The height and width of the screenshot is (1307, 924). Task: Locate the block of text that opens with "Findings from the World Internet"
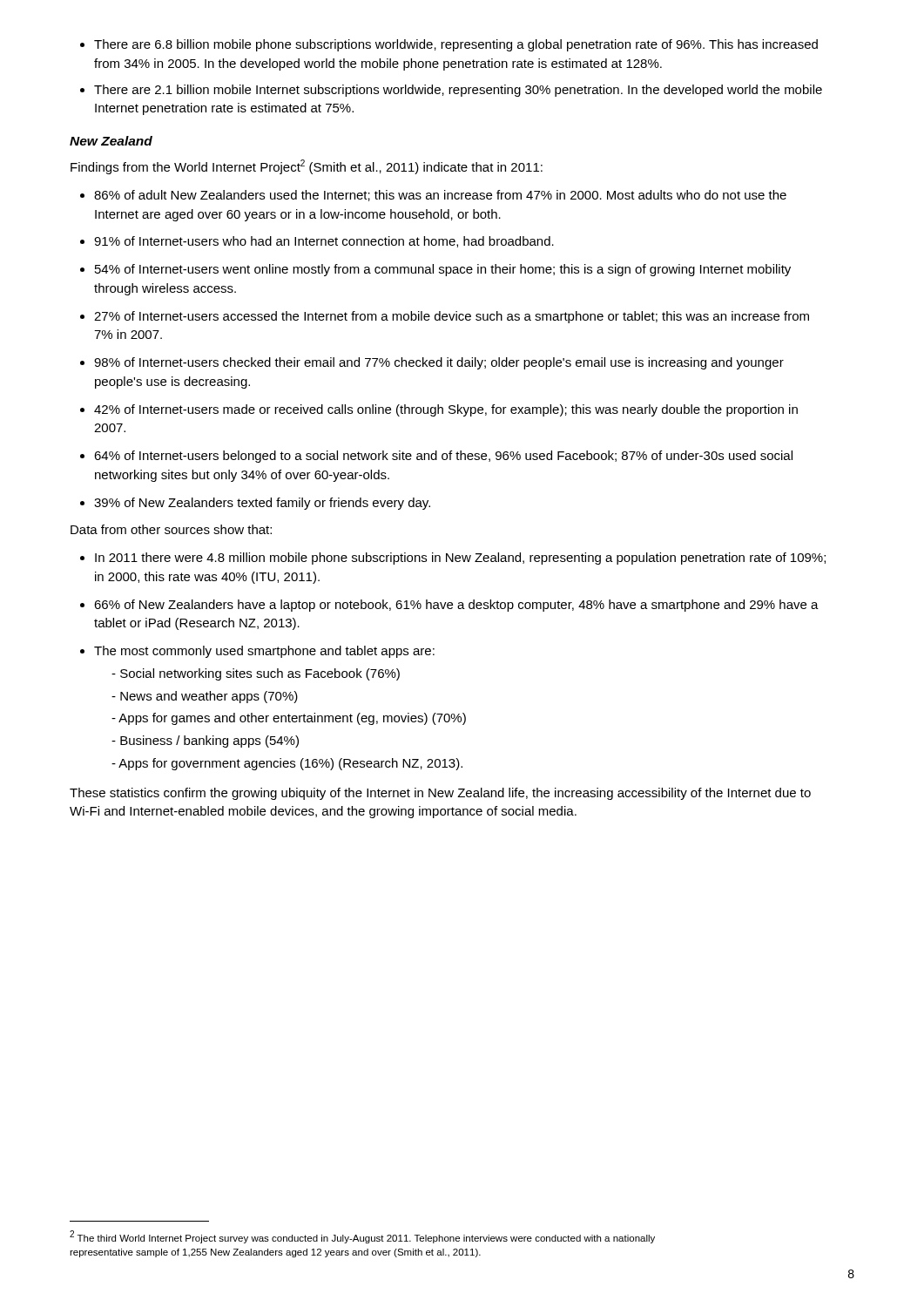(306, 166)
